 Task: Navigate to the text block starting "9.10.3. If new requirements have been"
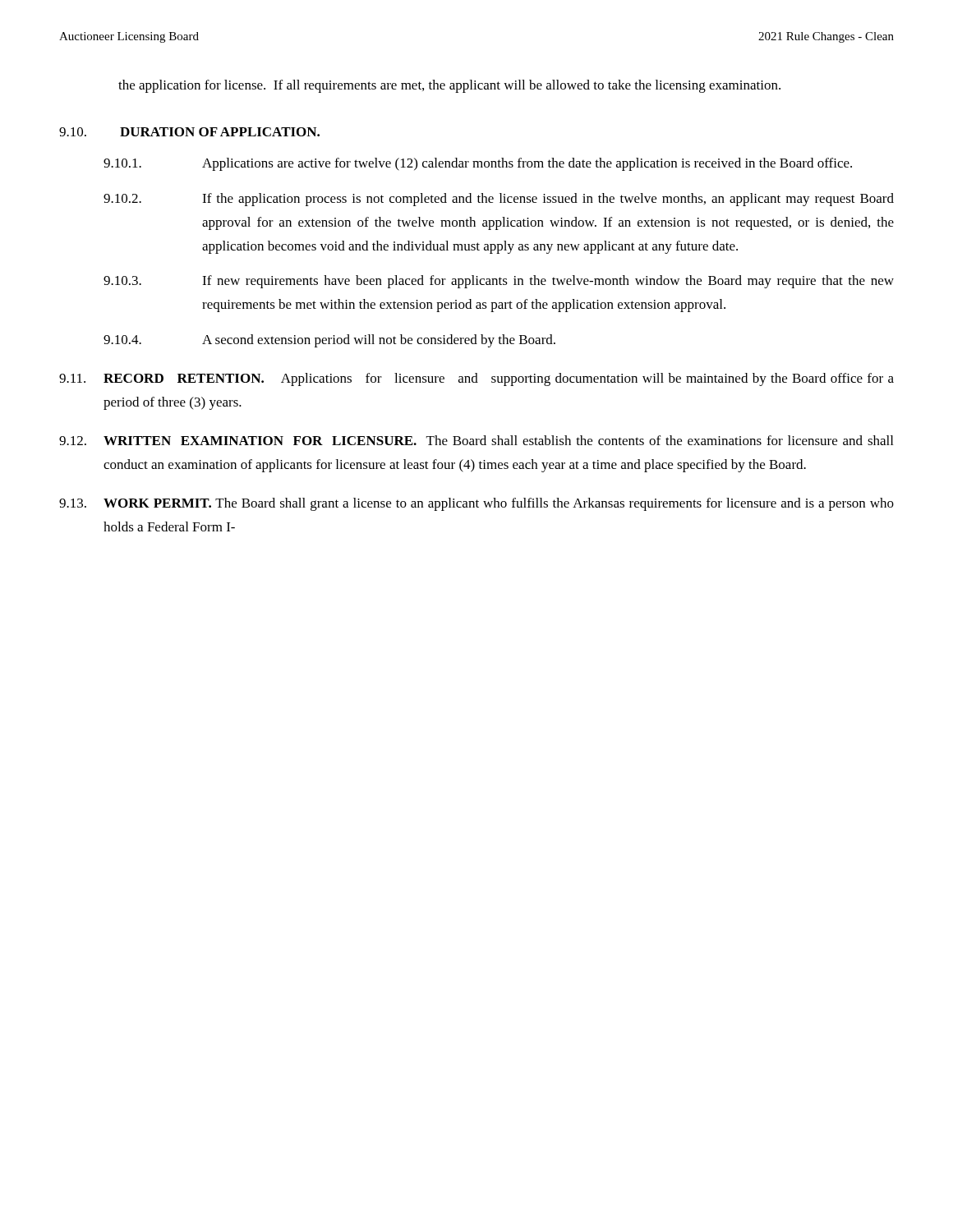476,294
